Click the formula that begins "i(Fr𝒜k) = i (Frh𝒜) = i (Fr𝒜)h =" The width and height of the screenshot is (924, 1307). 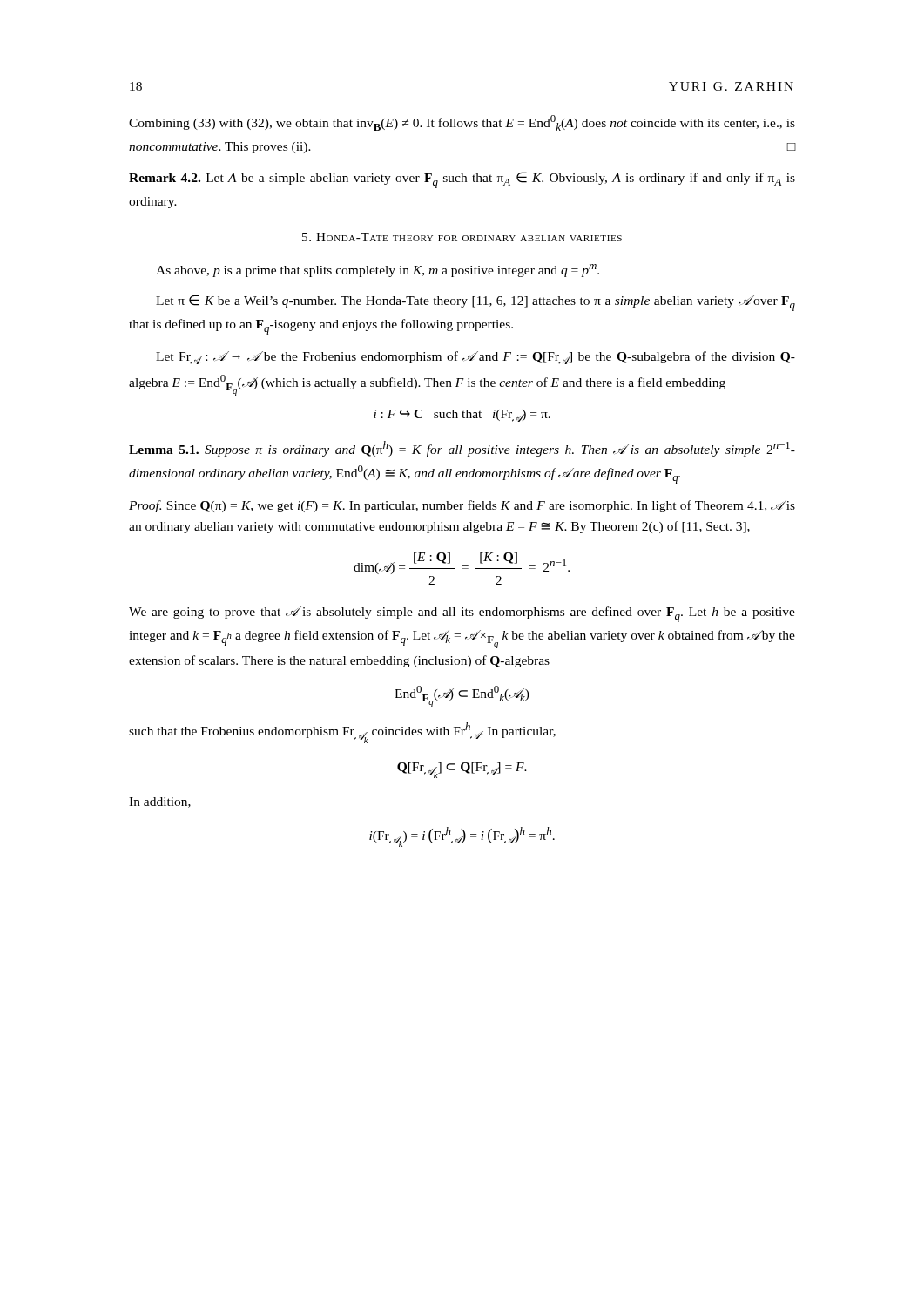(462, 836)
